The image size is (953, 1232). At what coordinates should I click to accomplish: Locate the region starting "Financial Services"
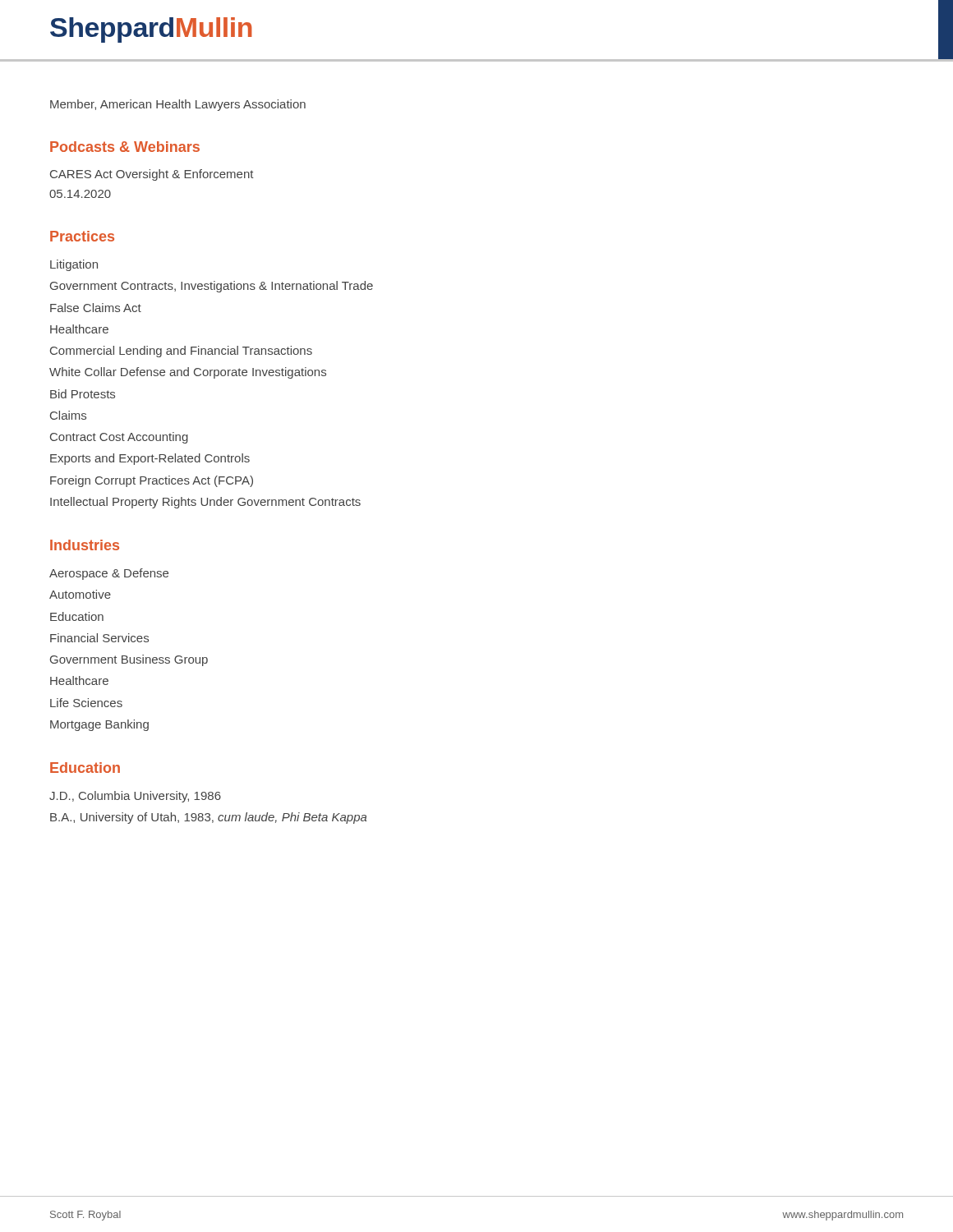tap(99, 638)
